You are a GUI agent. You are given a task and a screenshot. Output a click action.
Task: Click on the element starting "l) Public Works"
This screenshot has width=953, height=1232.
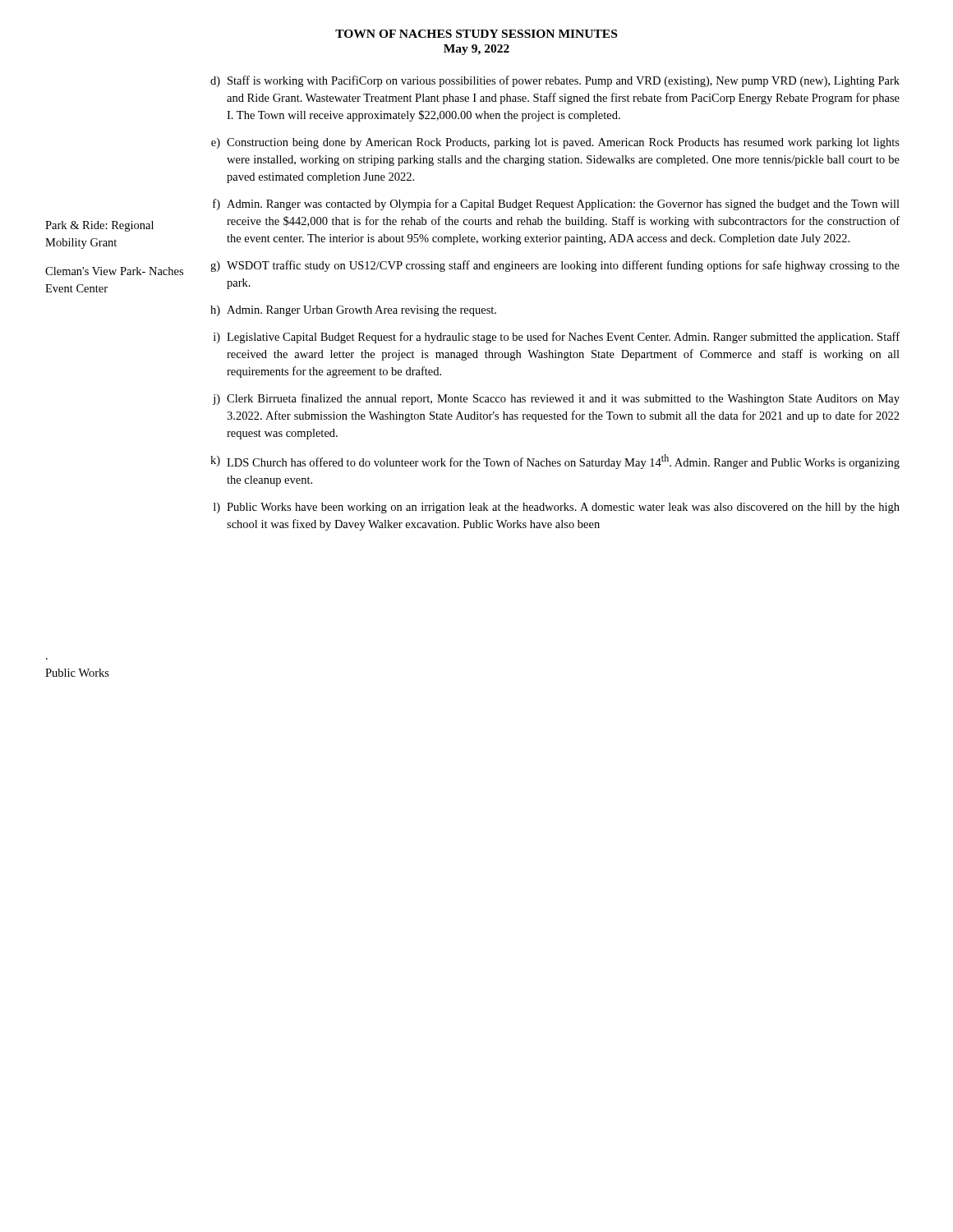coord(548,516)
